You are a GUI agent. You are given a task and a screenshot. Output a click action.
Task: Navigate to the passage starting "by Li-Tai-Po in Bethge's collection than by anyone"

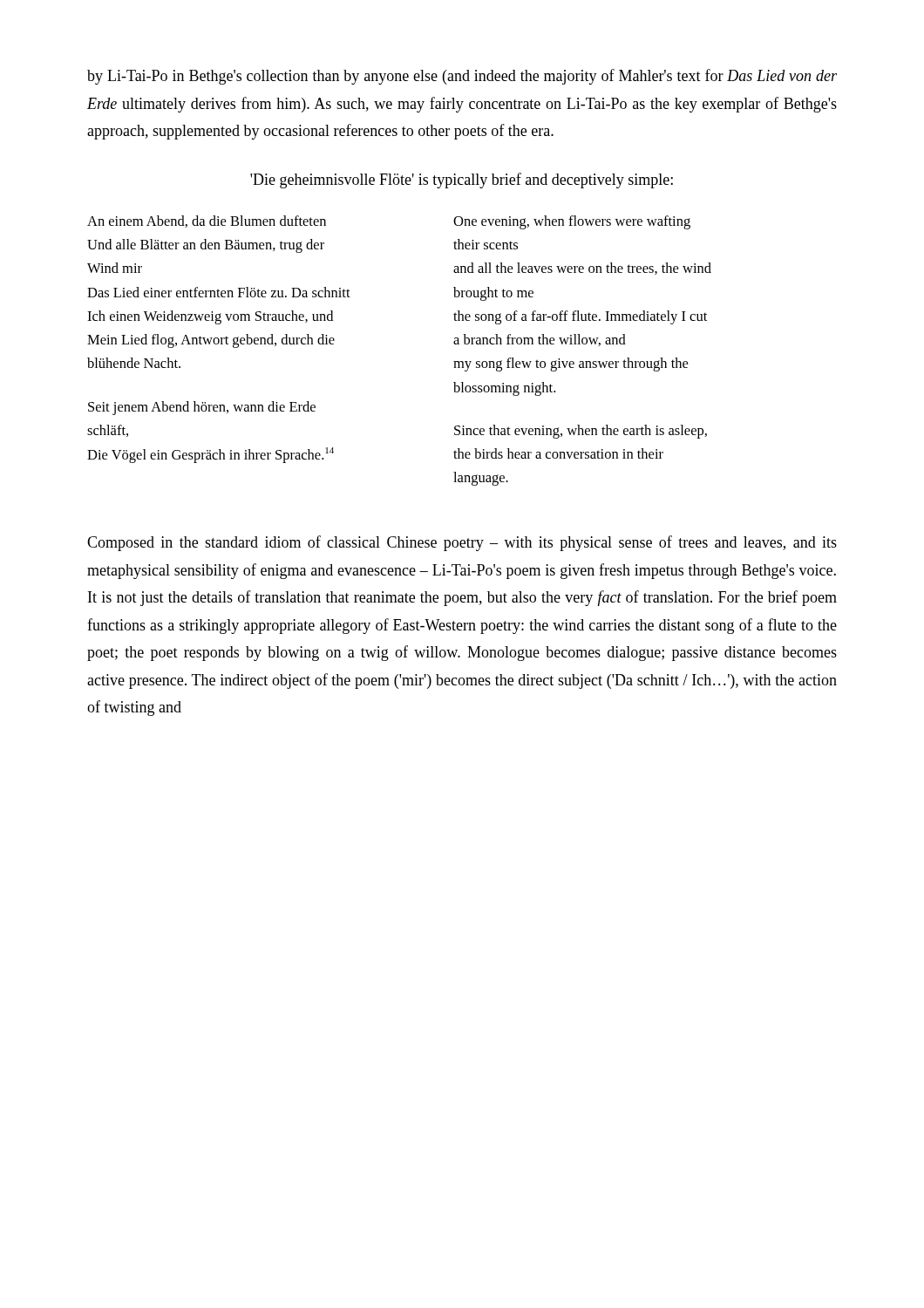(462, 103)
